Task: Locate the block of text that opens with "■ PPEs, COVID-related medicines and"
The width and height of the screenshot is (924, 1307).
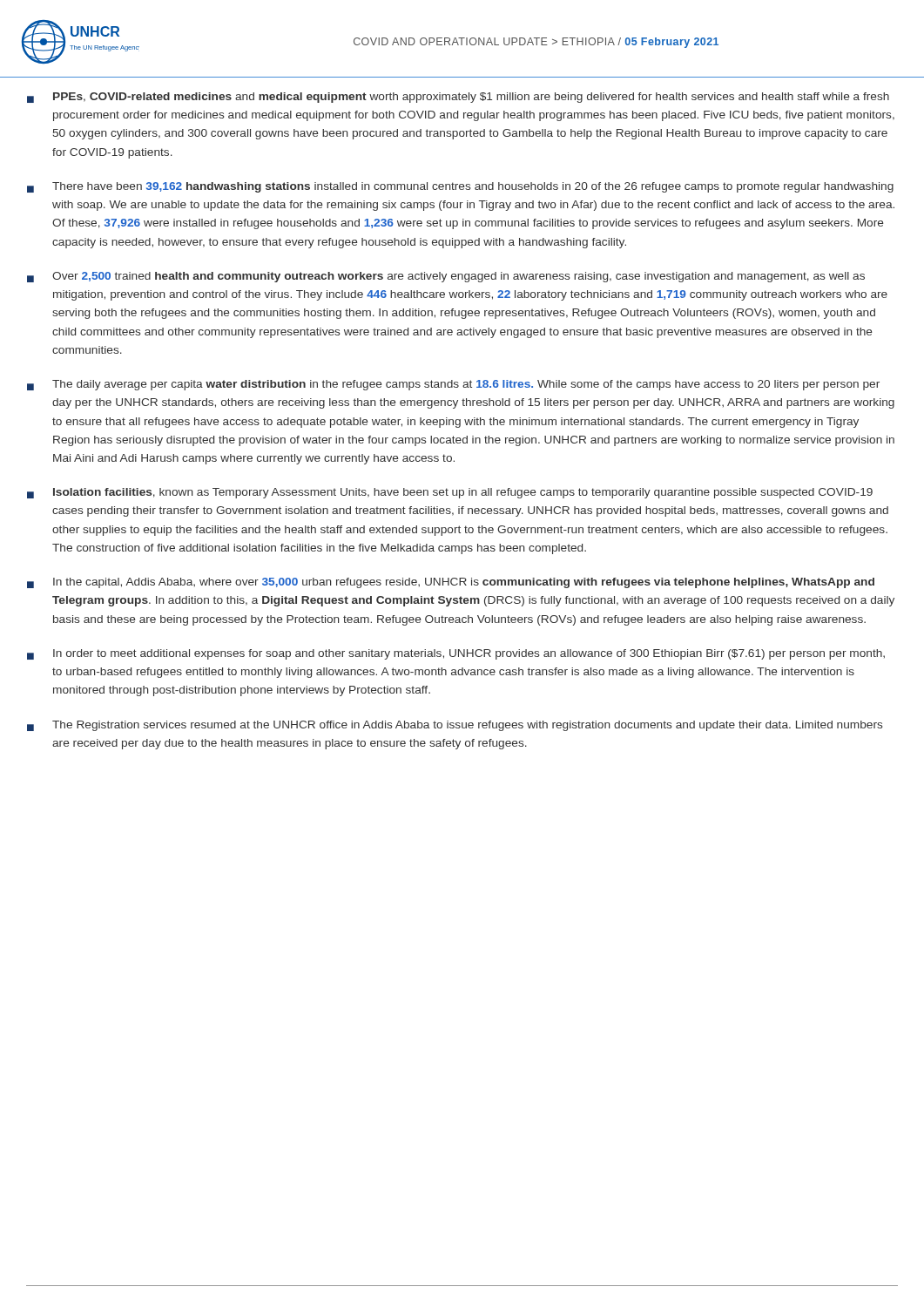Action: [x=462, y=124]
